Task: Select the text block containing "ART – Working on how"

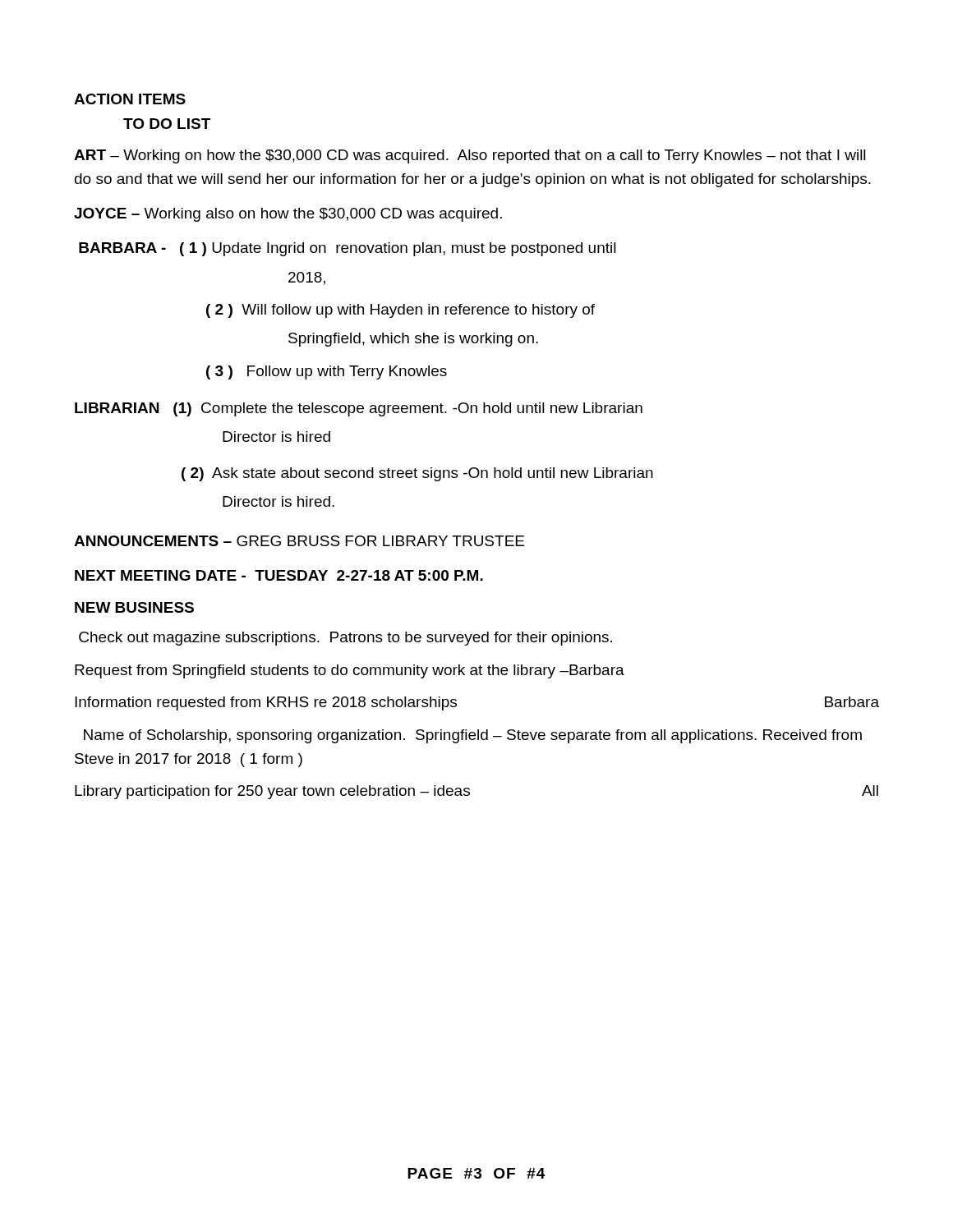Action: [473, 167]
